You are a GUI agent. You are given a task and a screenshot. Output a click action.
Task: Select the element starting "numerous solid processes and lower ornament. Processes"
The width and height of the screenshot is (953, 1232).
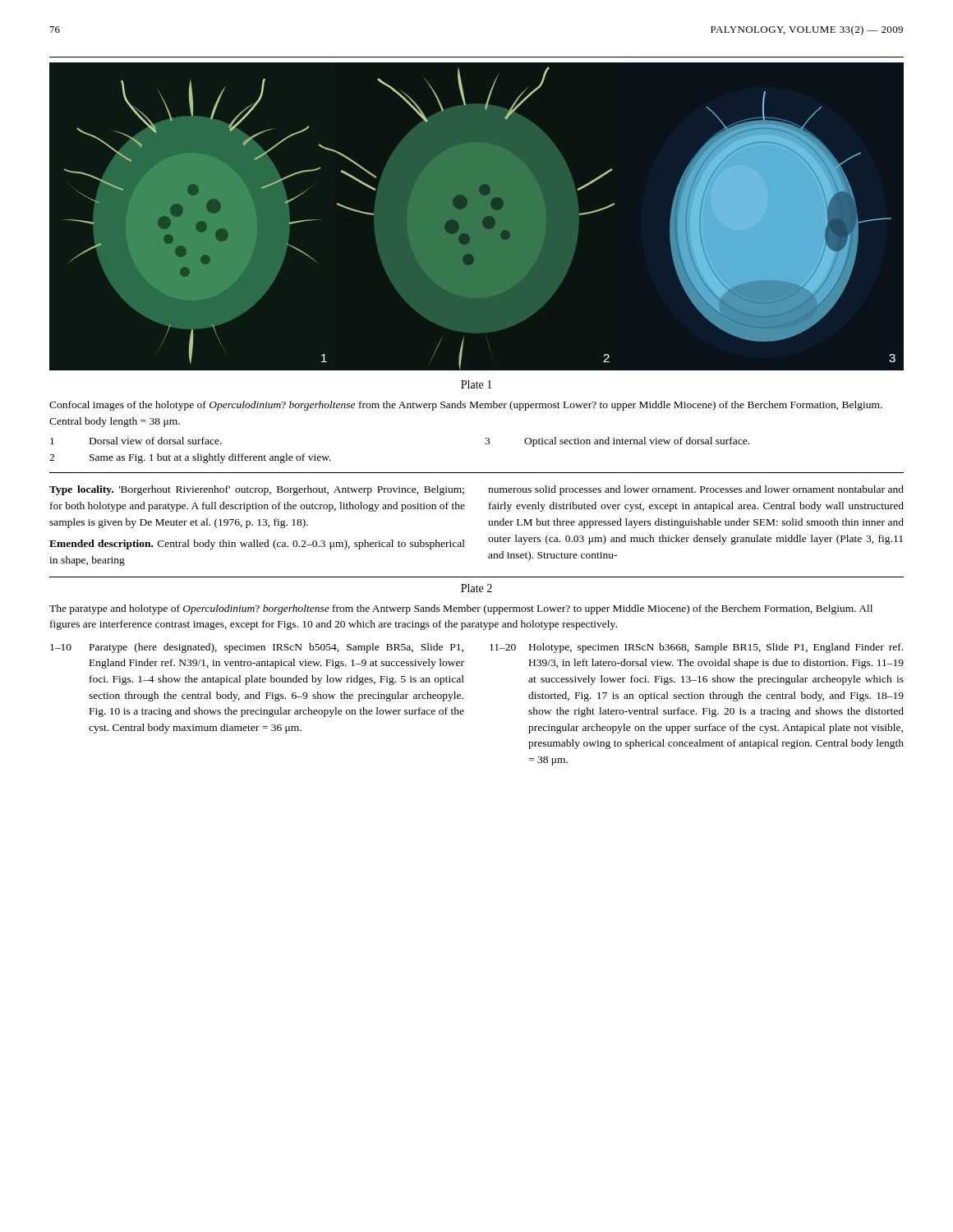(696, 522)
